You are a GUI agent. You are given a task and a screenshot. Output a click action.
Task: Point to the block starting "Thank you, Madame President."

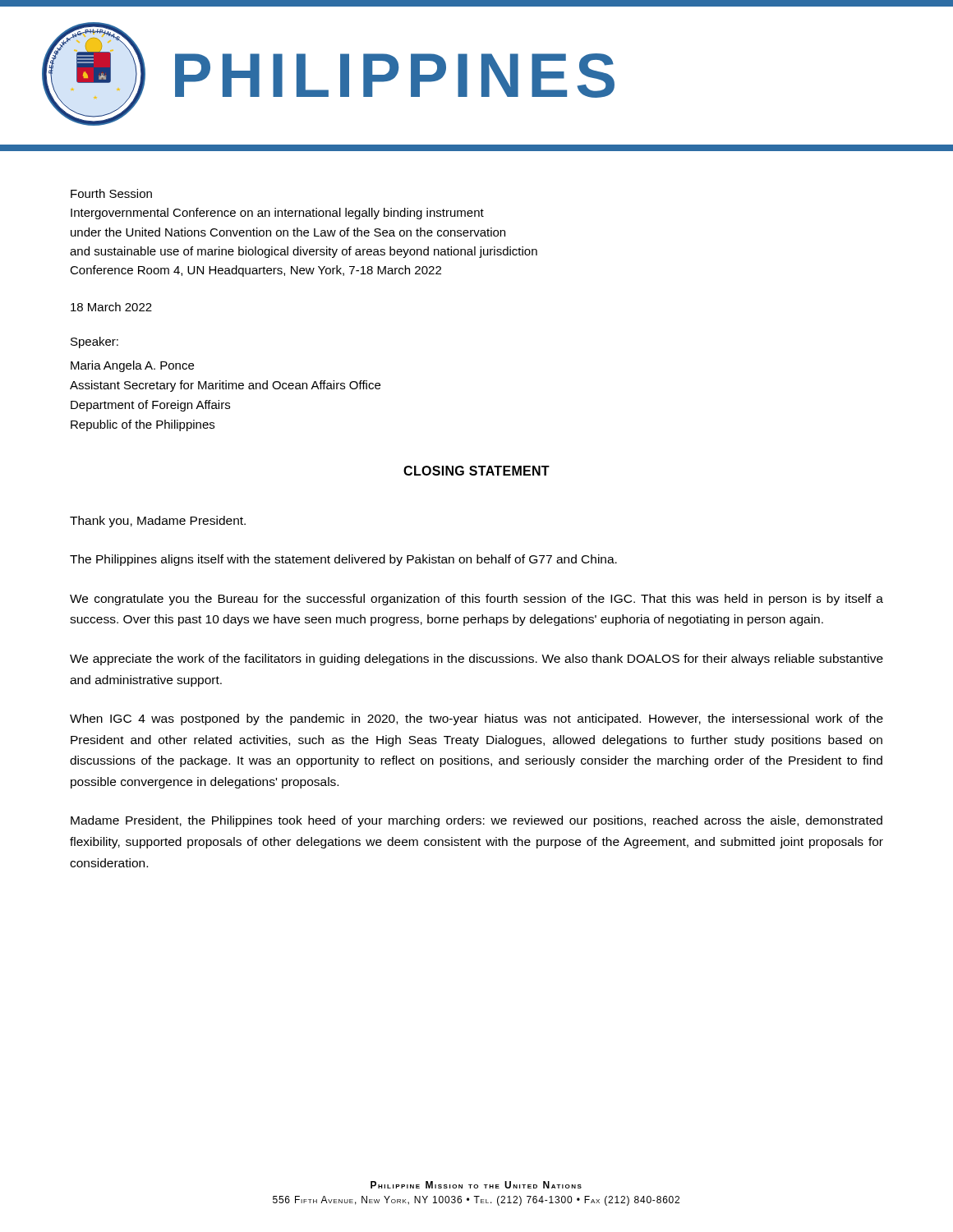(158, 520)
